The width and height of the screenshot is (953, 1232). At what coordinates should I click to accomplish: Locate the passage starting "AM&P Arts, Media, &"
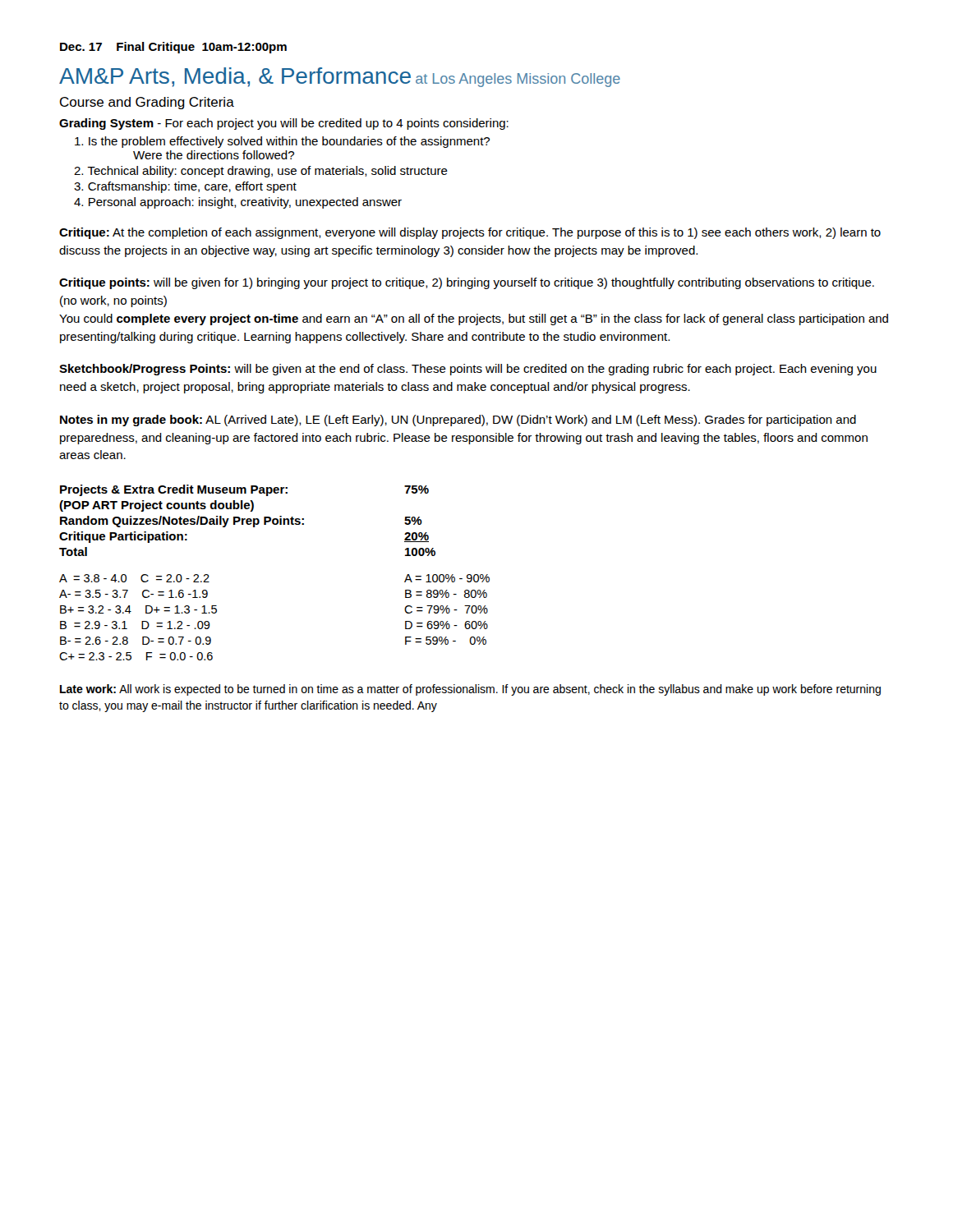tap(340, 76)
